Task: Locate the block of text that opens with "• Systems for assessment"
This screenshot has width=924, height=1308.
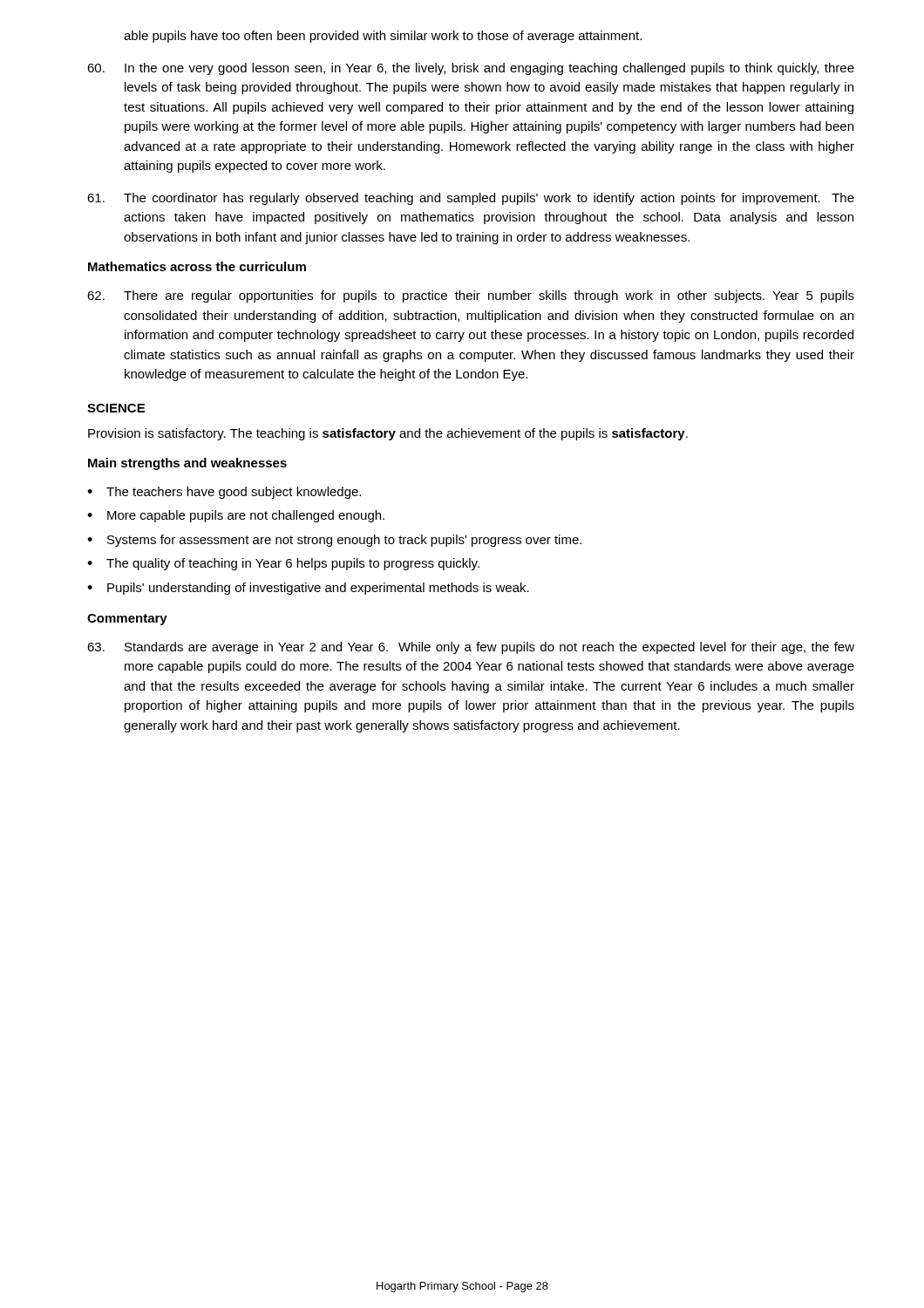Action: [335, 540]
